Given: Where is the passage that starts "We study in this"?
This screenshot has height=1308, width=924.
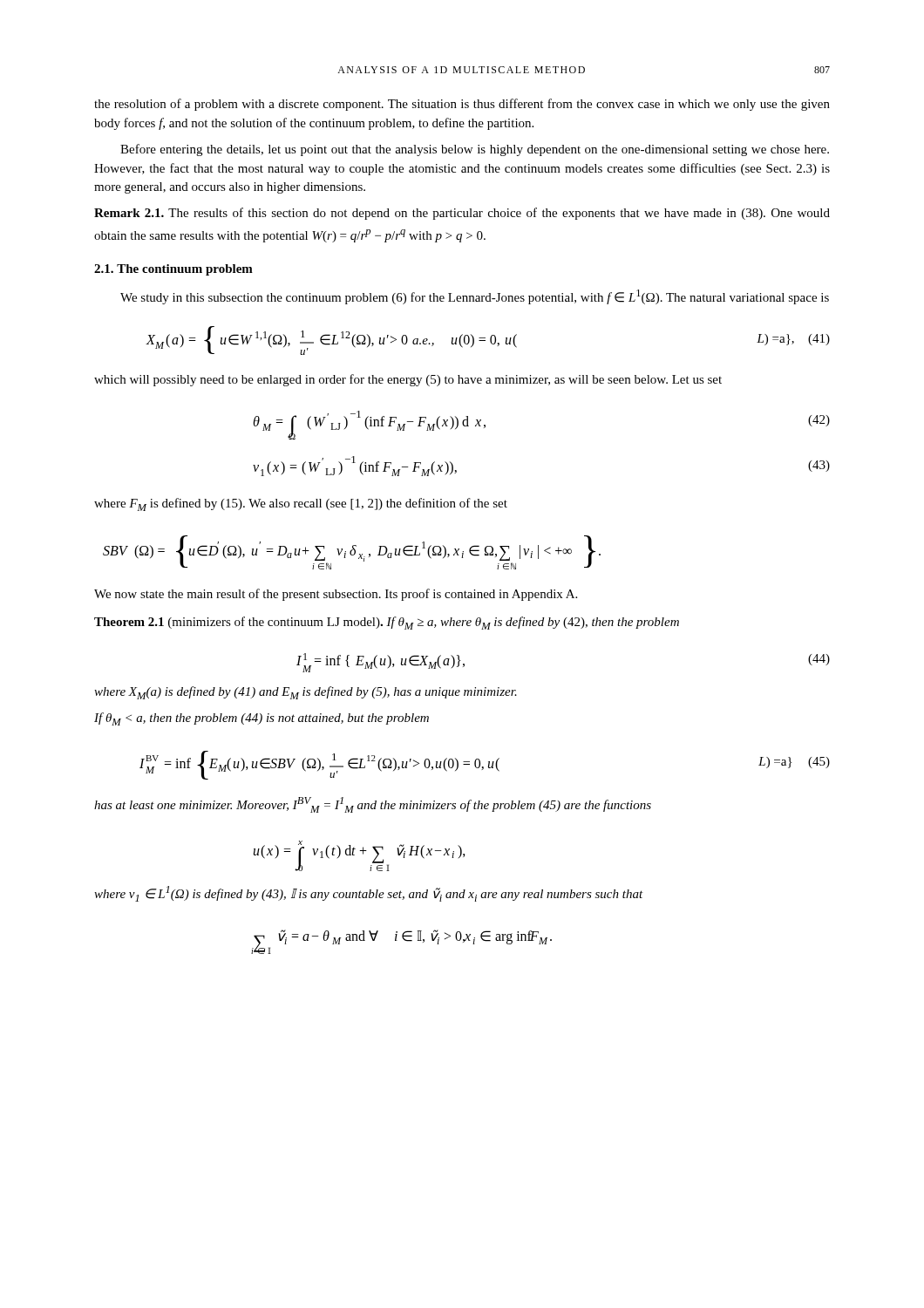Looking at the screenshot, I should (462, 297).
